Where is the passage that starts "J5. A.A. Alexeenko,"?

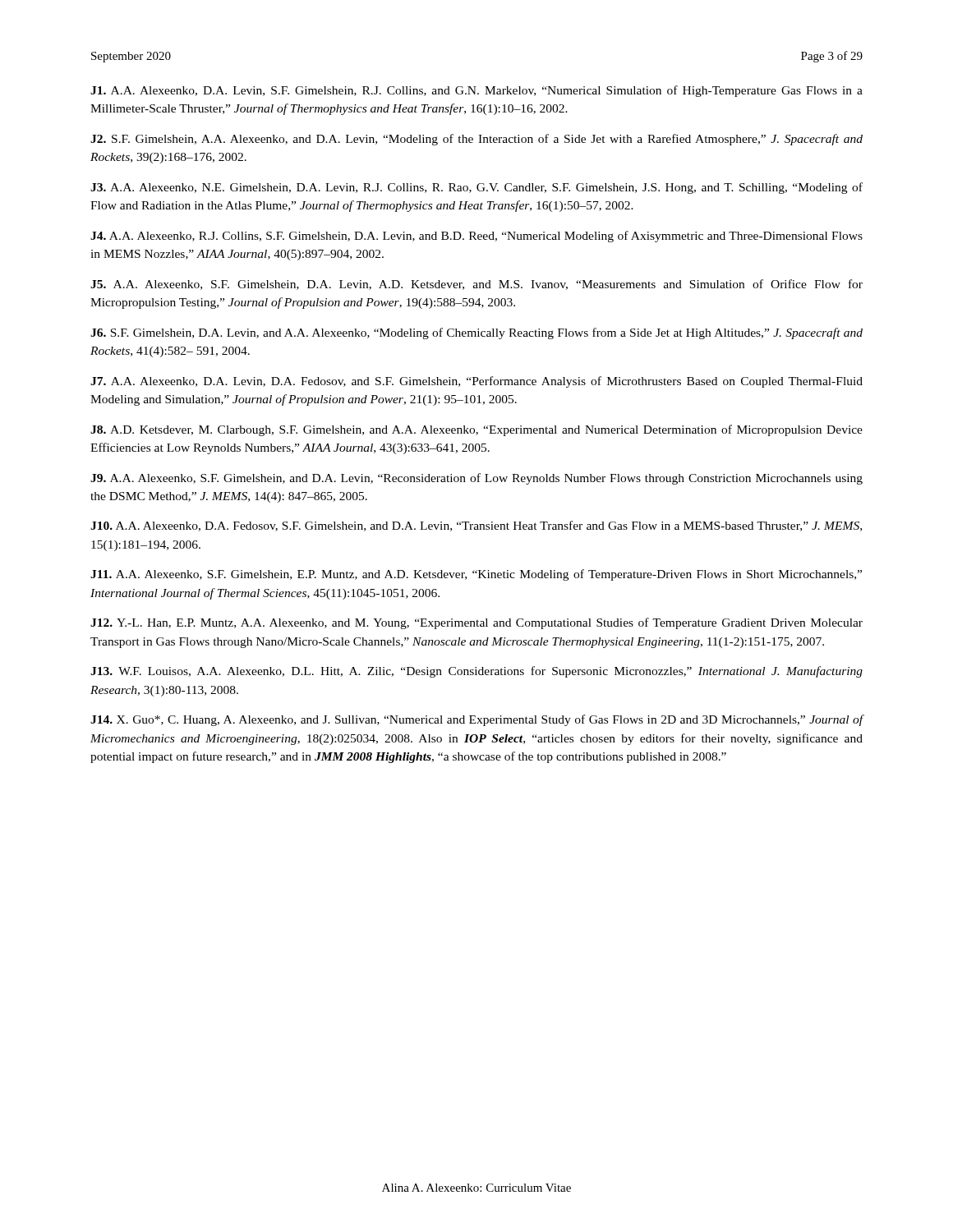pos(476,293)
